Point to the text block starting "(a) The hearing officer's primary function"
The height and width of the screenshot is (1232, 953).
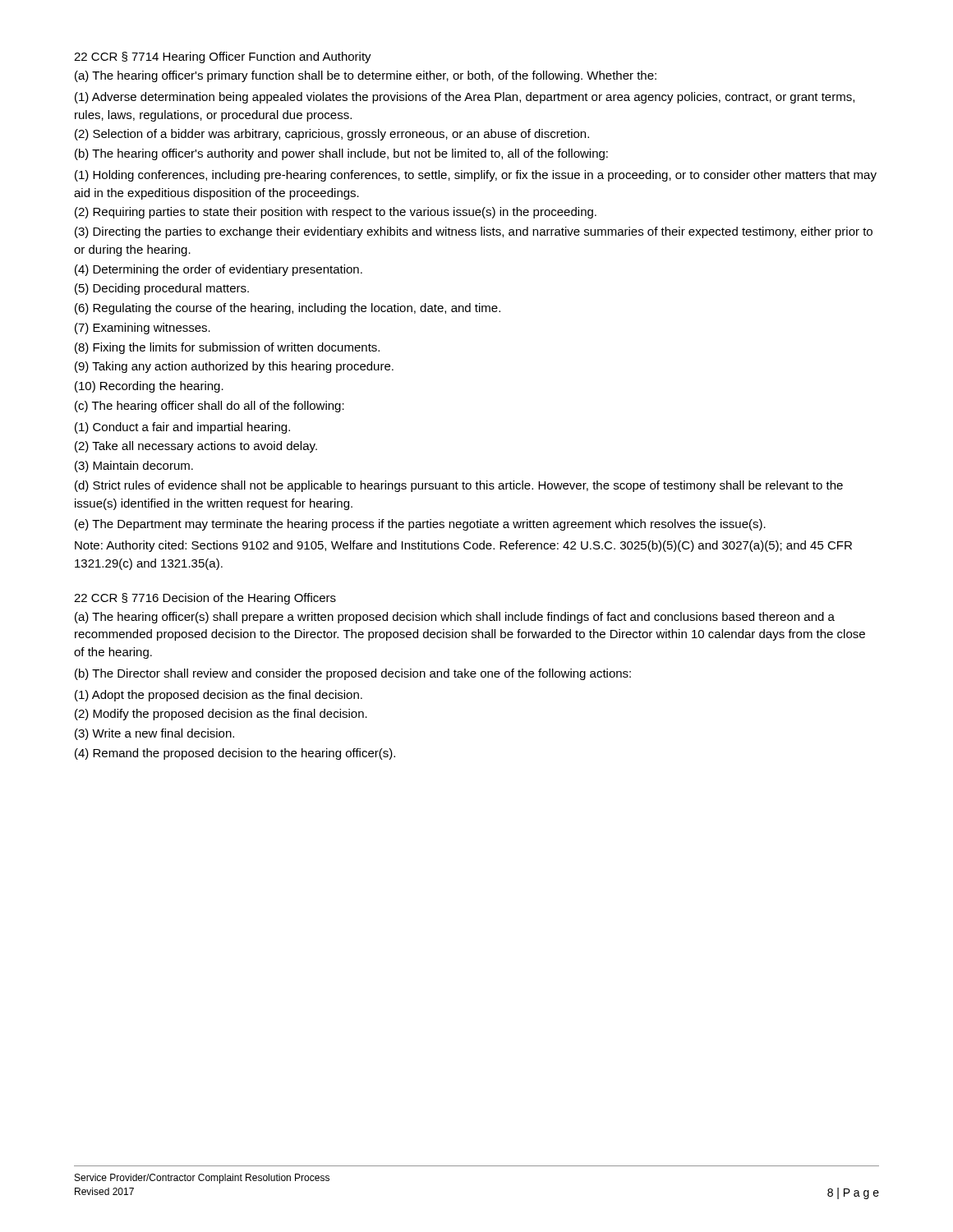click(476, 75)
